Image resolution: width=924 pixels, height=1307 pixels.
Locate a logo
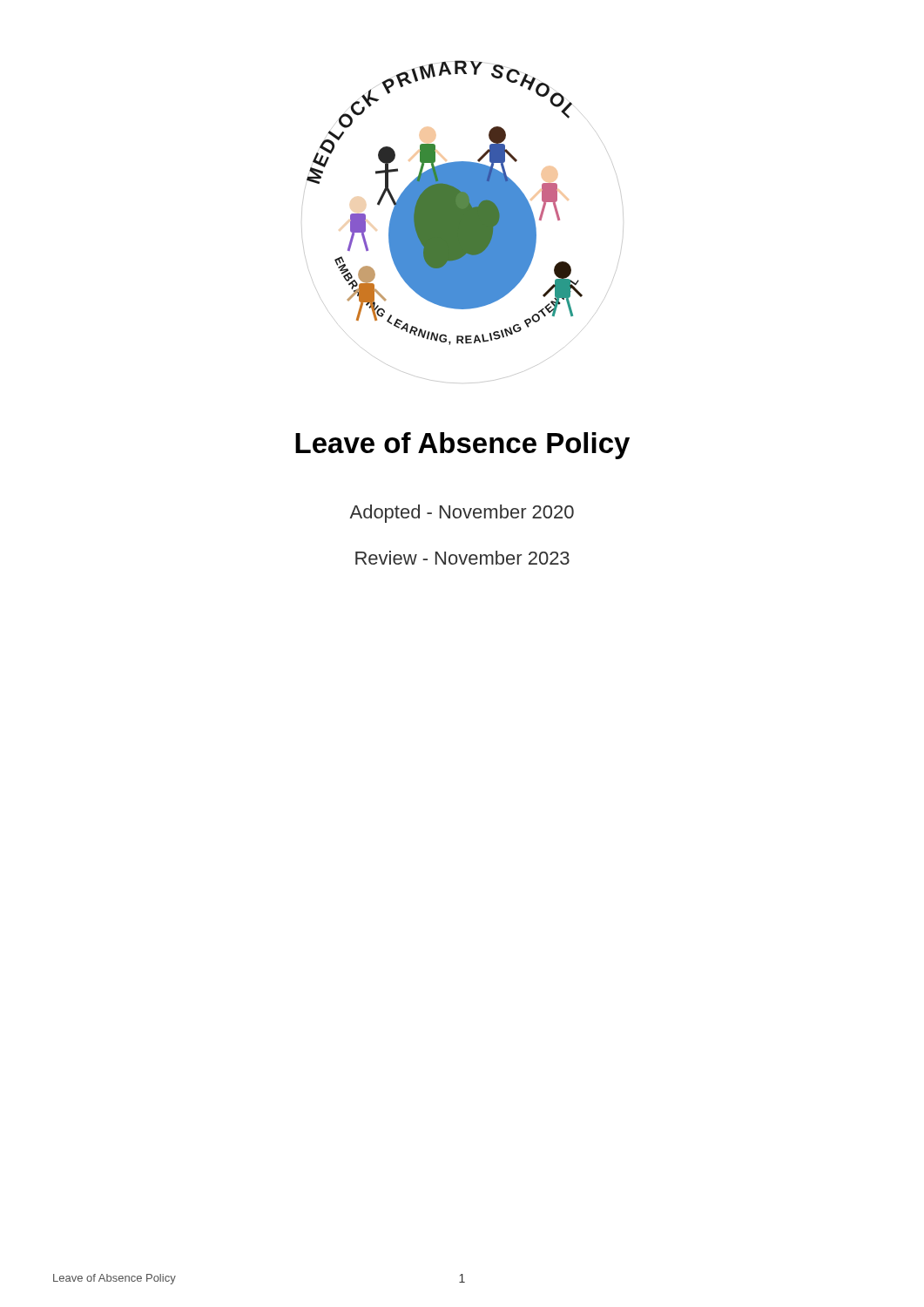(462, 224)
